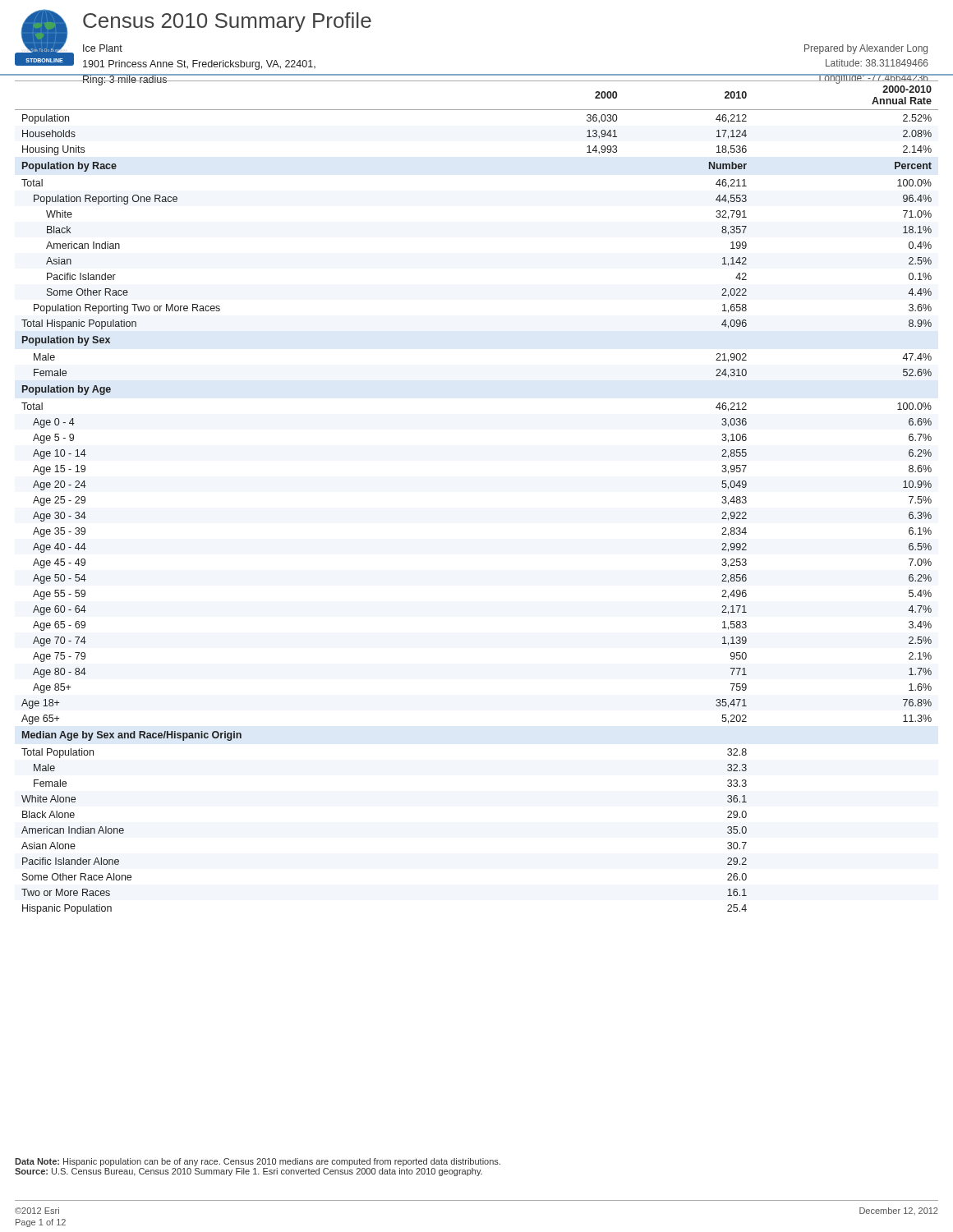953x1232 pixels.
Task: Find the element starting "Ice Plant 1901 Princess Anne"
Action: pos(199,64)
